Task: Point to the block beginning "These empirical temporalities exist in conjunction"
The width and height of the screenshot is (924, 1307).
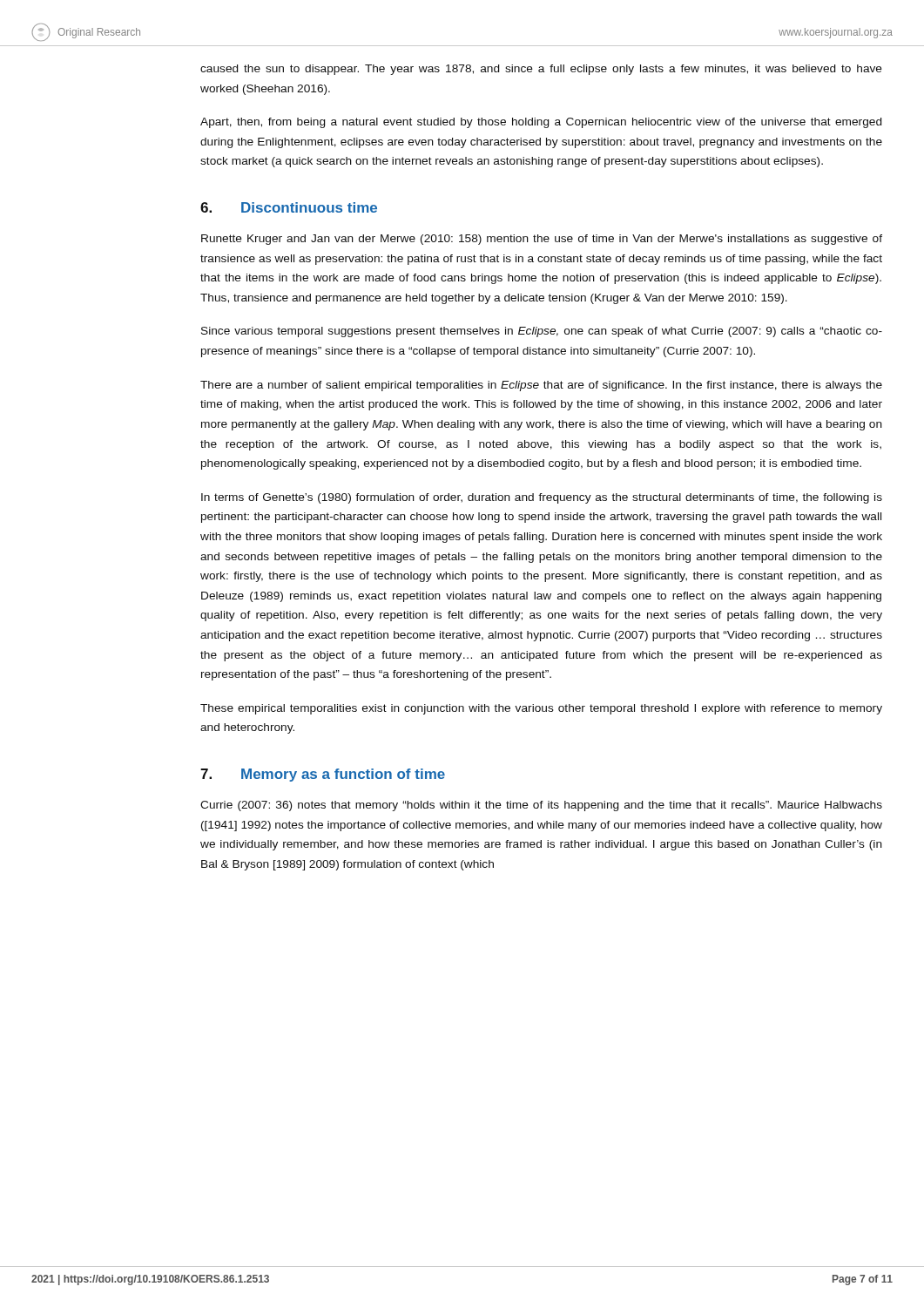Action: tap(541, 718)
